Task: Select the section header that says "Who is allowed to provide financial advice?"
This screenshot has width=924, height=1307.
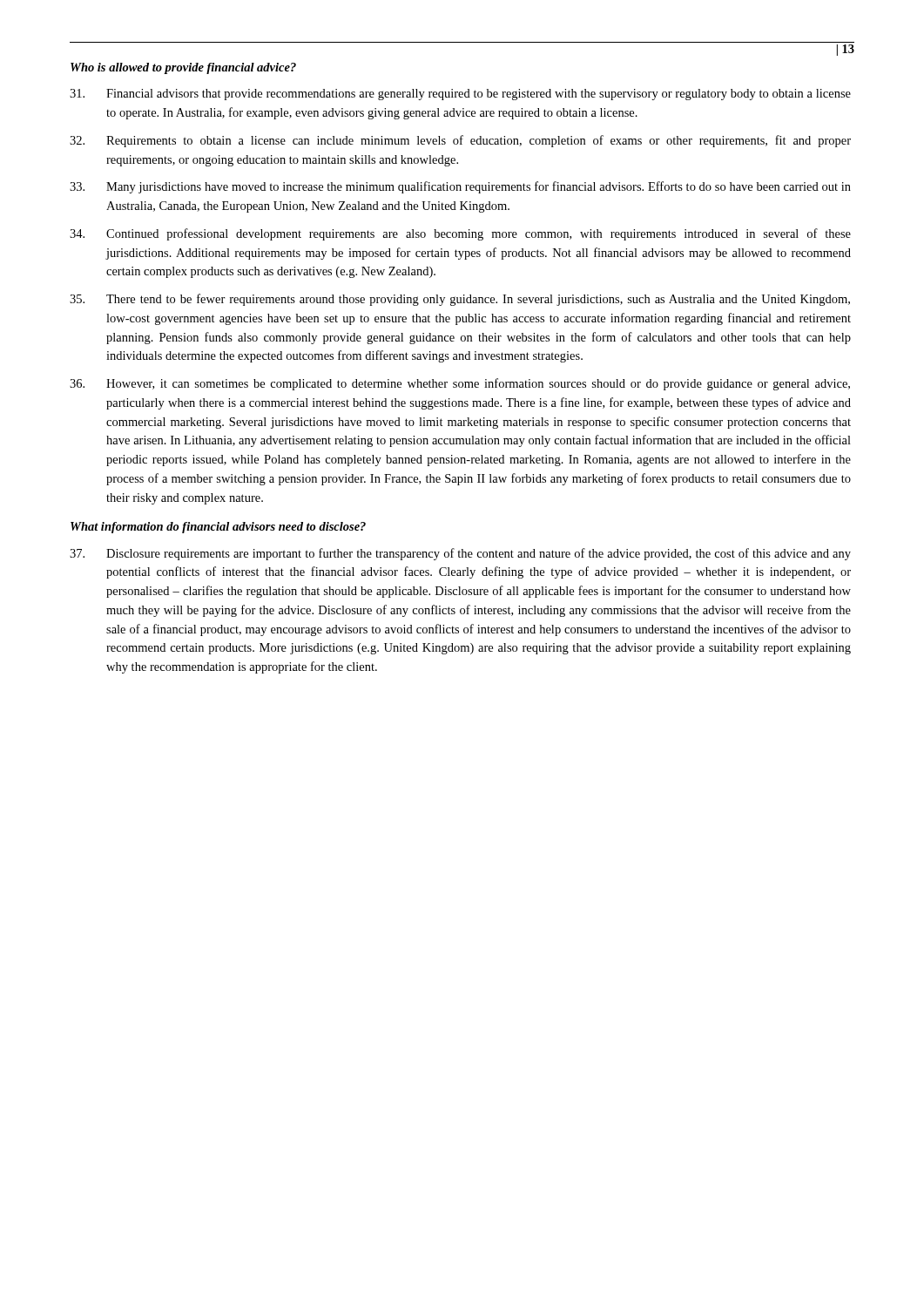Action: [183, 67]
